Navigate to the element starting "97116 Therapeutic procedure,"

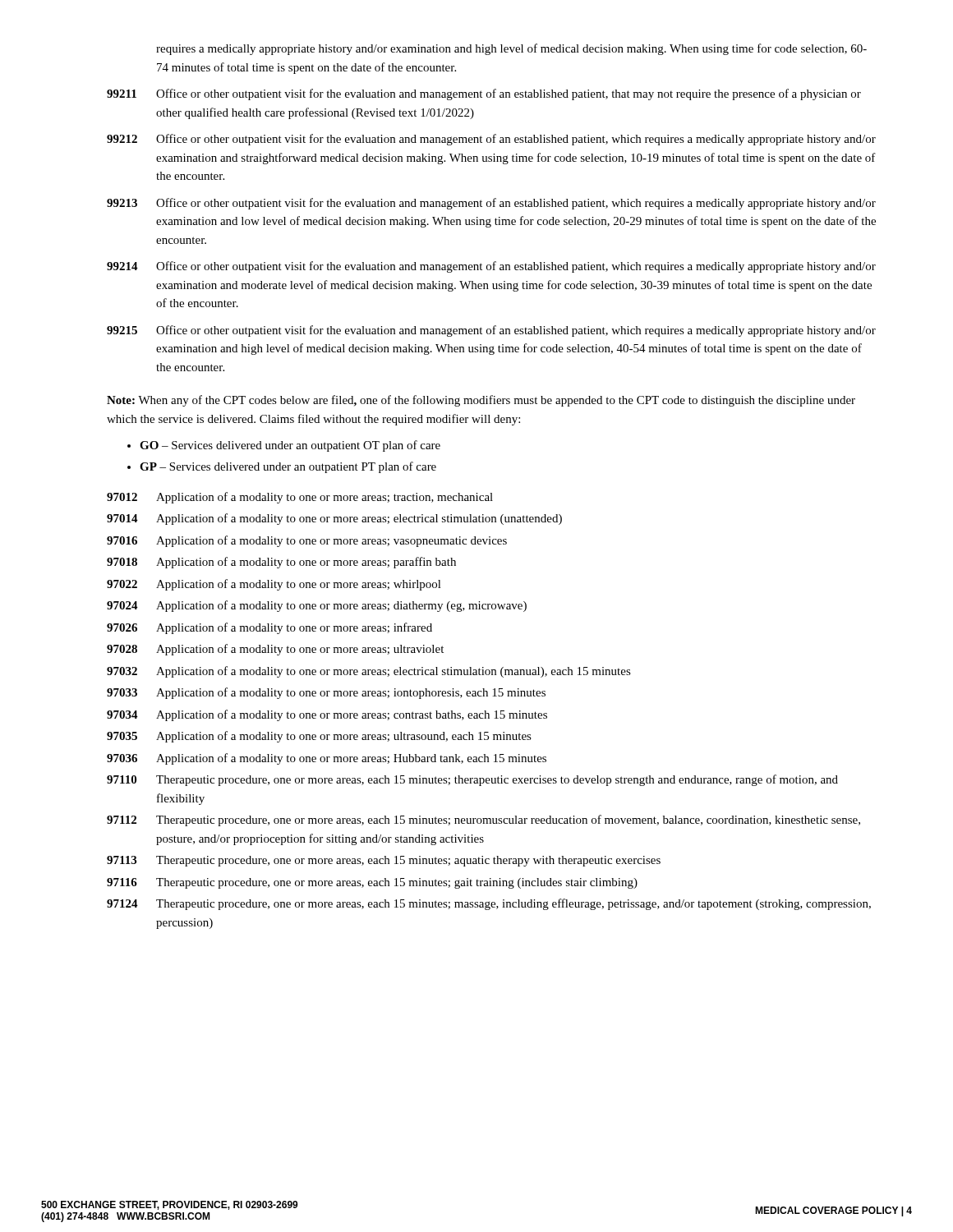point(493,882)
